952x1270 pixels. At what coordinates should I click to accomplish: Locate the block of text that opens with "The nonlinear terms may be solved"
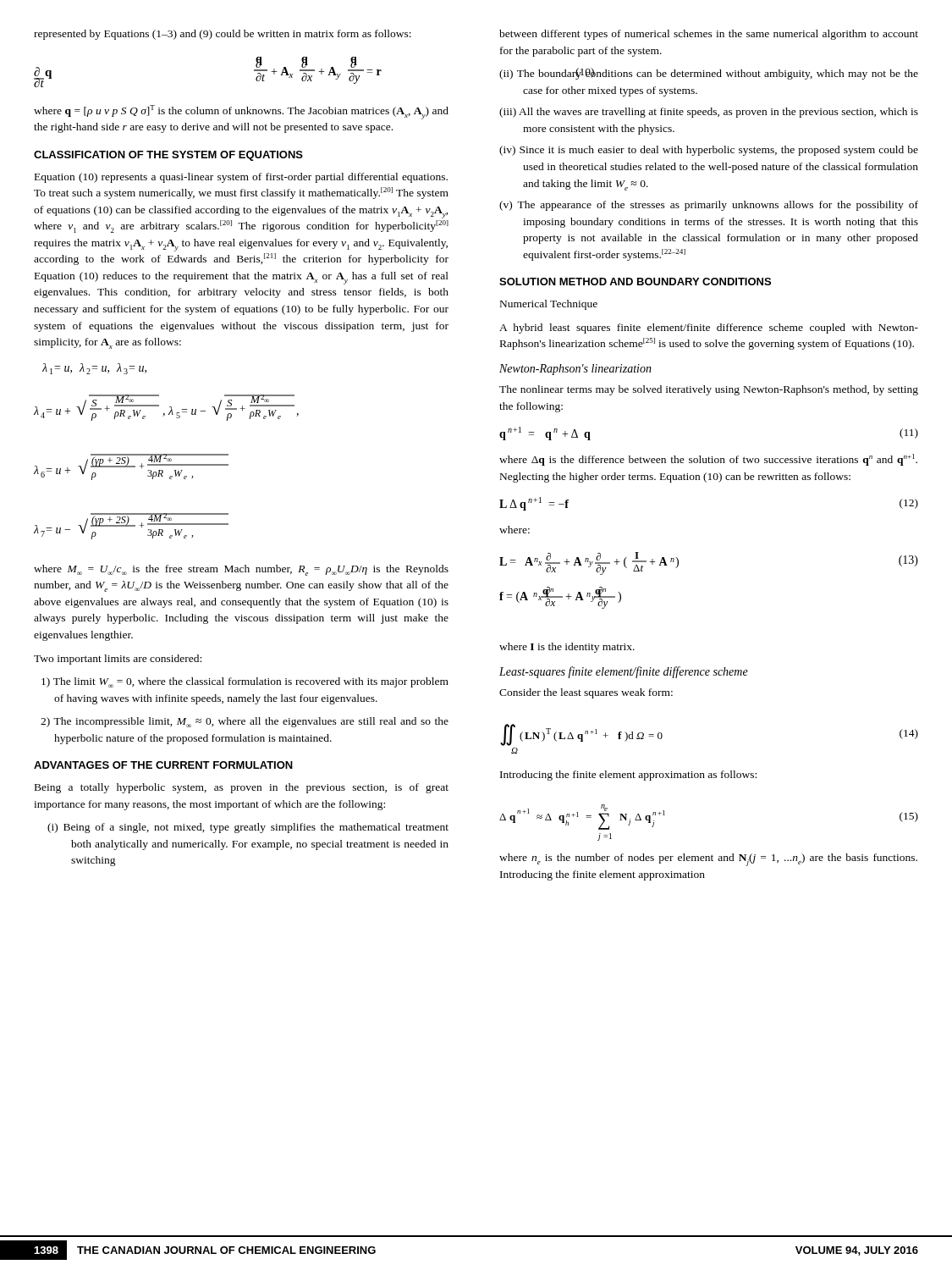(x=709, y=398)
